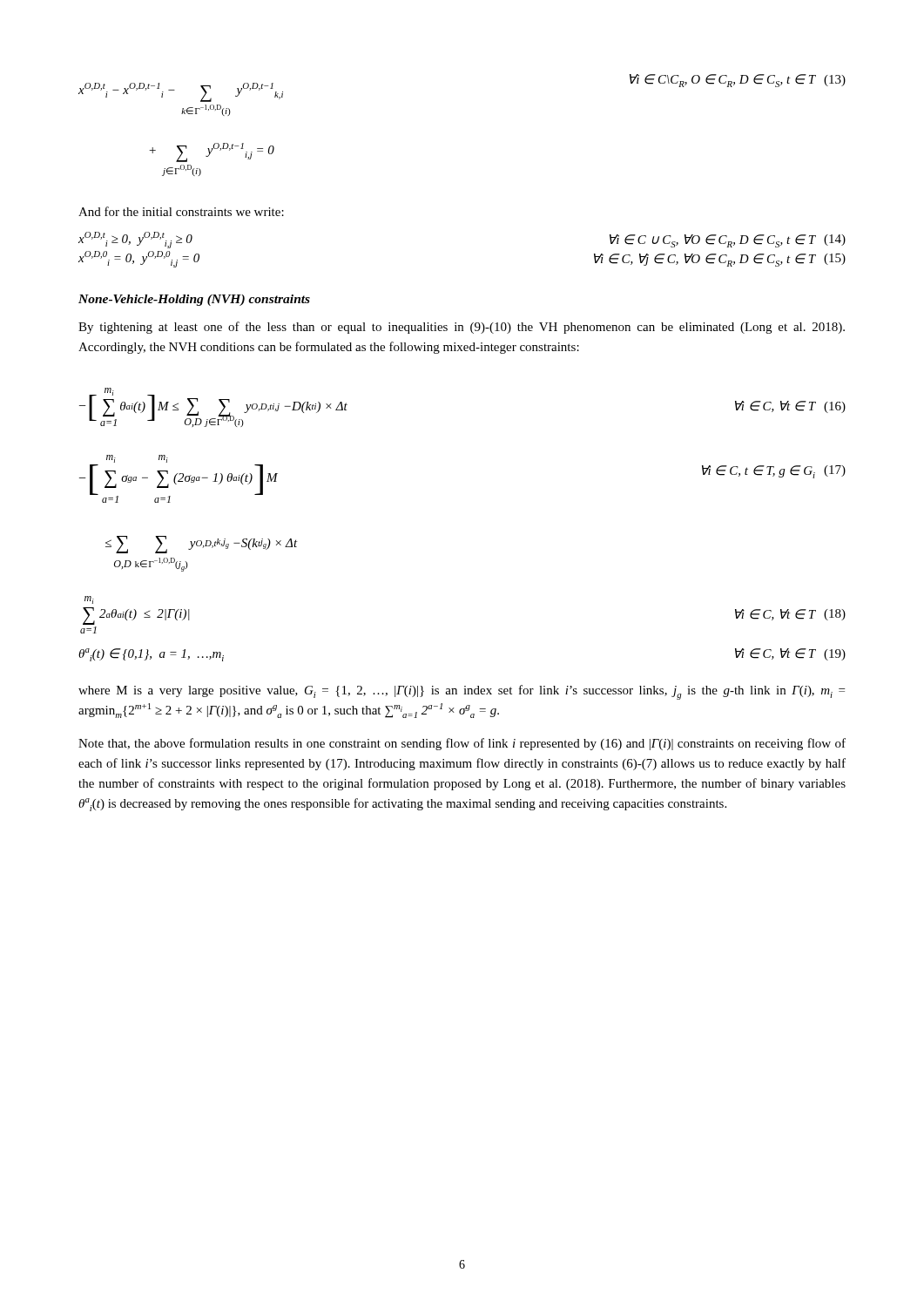The image size is (924, 1307).
Task: Find the formula with the text "− [ mi ∑ a=1 σga − mi"
Action: click(x=109, y=459)
